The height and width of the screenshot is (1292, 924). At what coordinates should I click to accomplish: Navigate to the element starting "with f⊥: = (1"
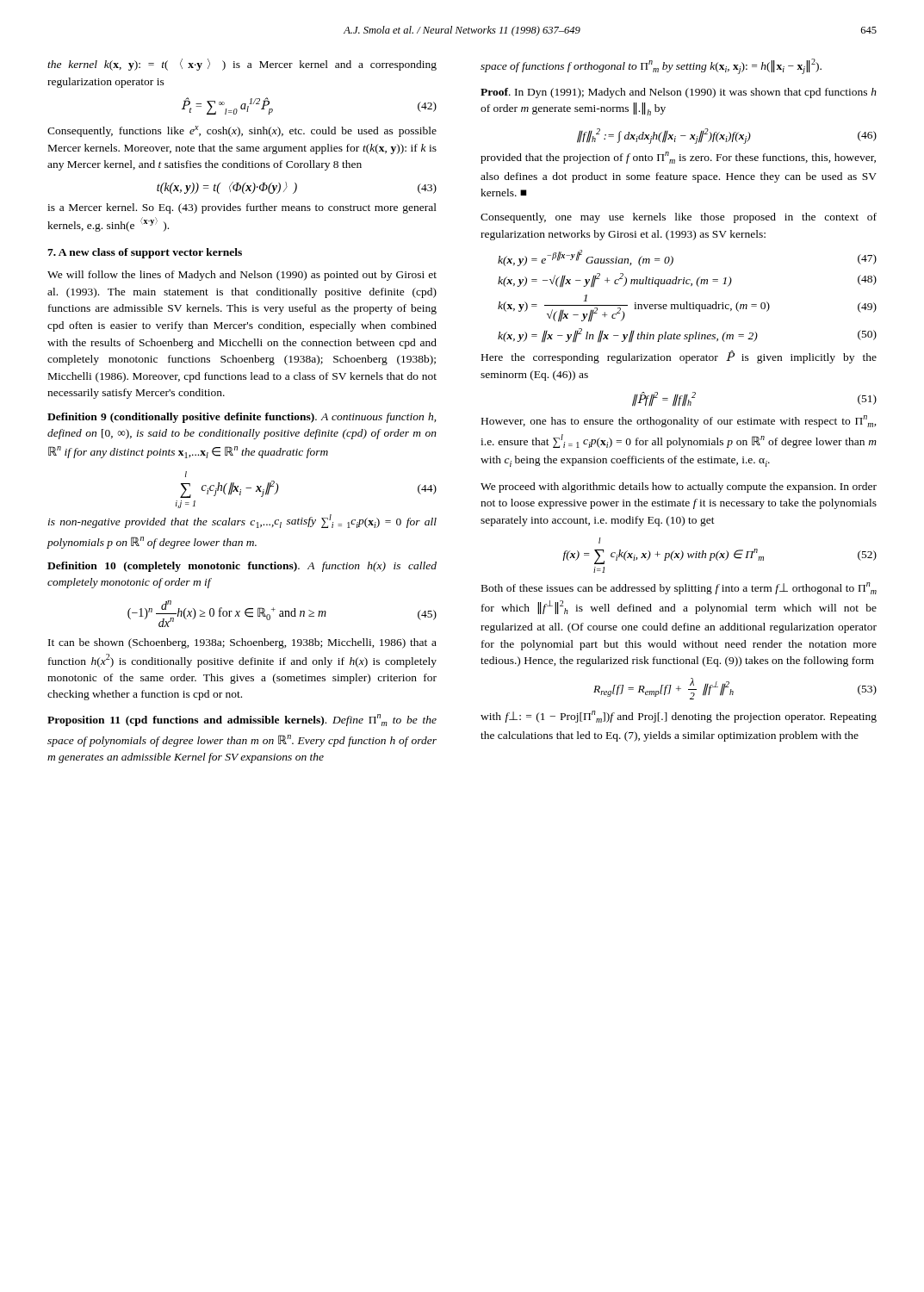[x=679, y=725]
